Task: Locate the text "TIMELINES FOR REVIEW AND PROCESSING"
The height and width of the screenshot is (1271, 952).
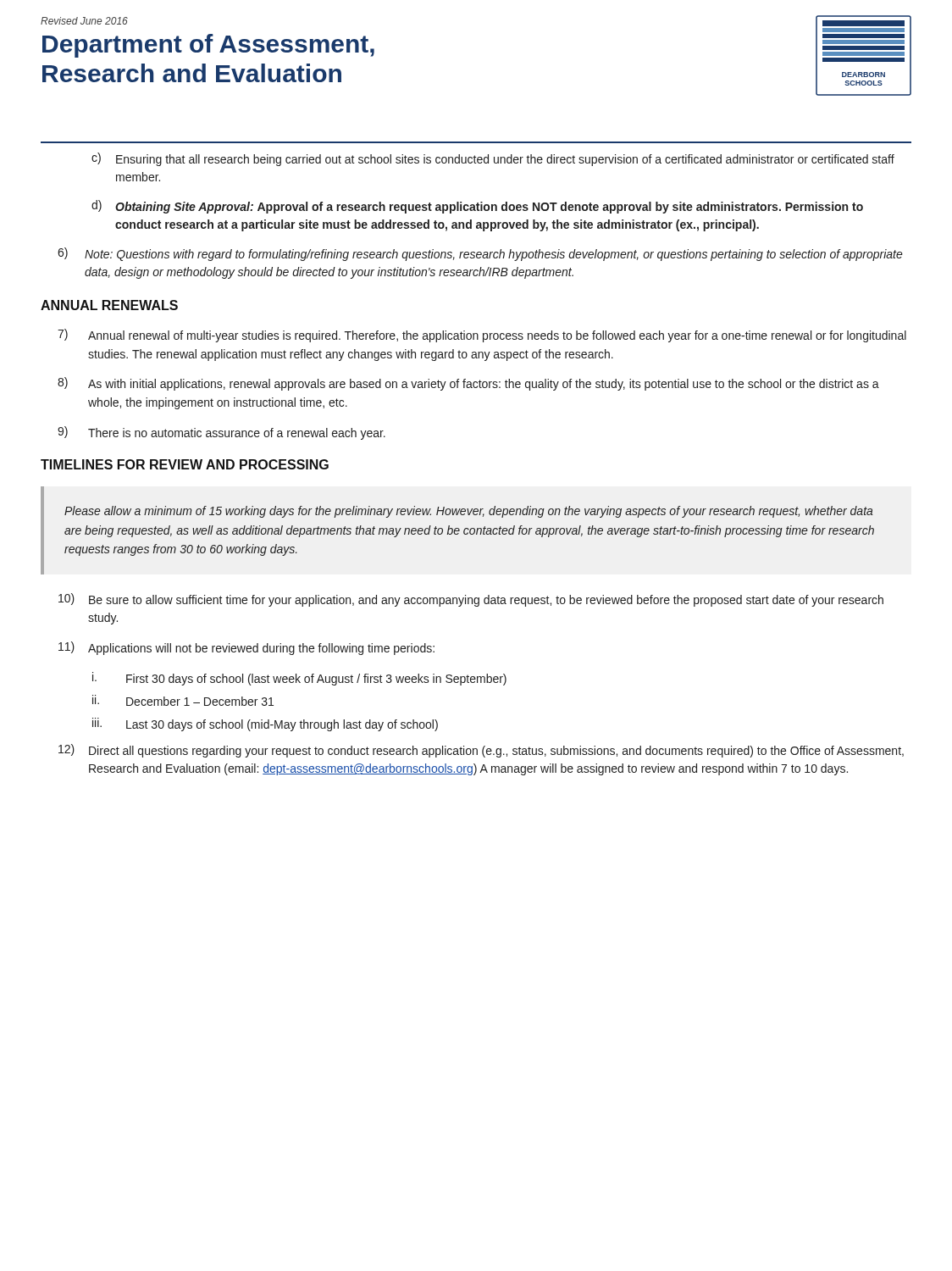Action: pos(185,465)
